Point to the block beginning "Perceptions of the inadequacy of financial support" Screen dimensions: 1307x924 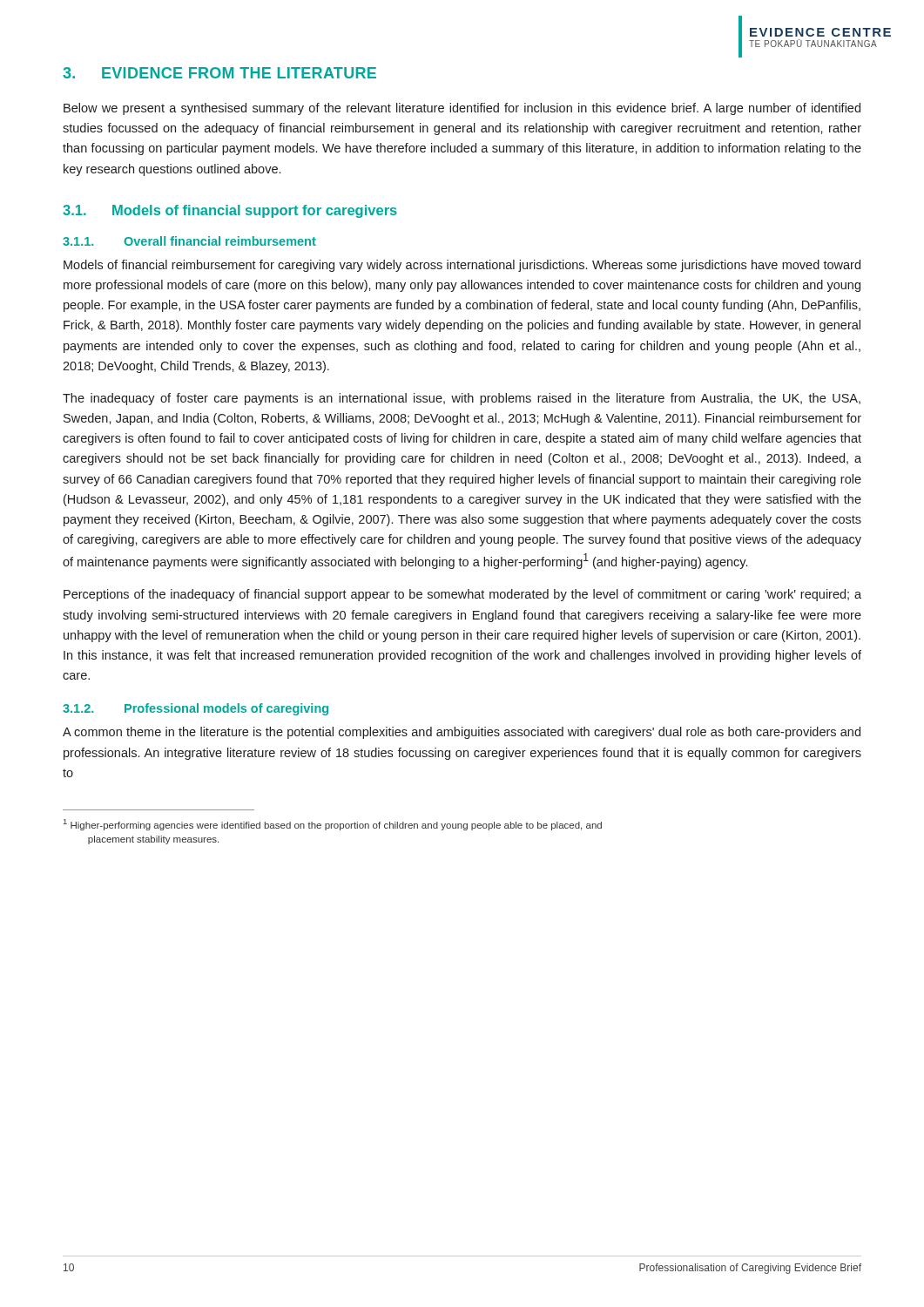click(462, 636)
